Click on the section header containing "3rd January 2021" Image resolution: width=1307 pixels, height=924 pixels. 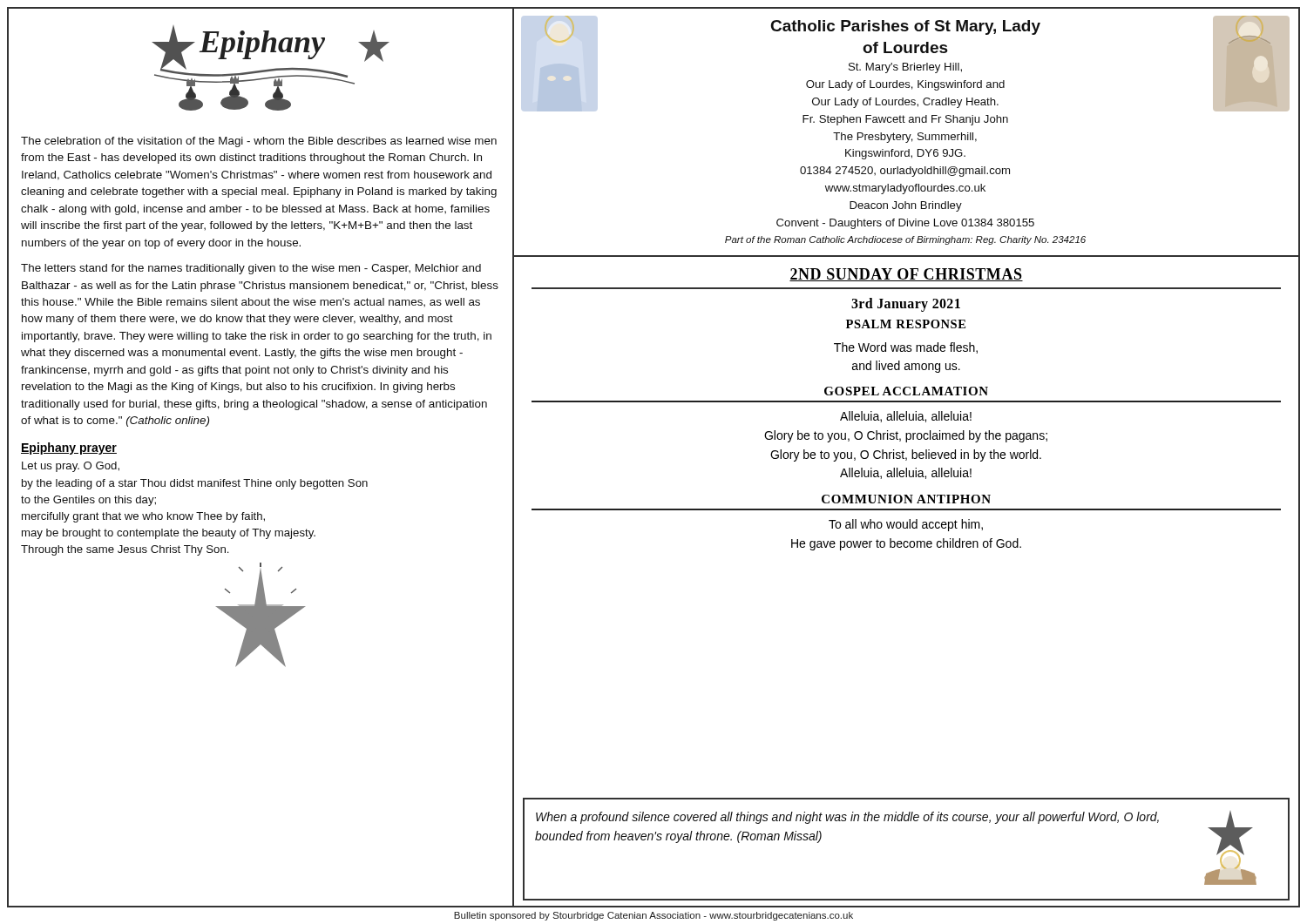(906, 304)
